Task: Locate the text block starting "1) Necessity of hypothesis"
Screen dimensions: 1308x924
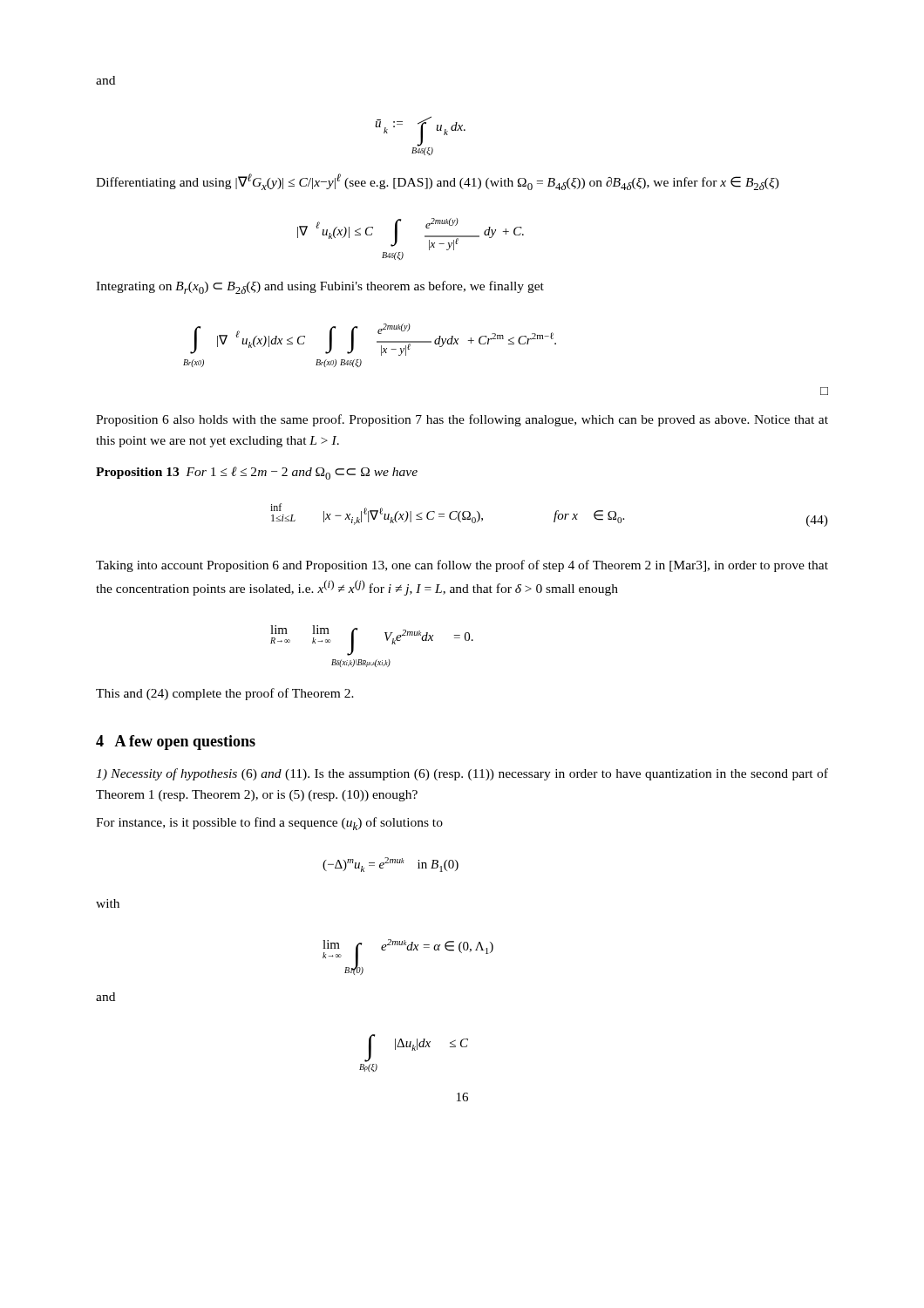Action: 462,774
